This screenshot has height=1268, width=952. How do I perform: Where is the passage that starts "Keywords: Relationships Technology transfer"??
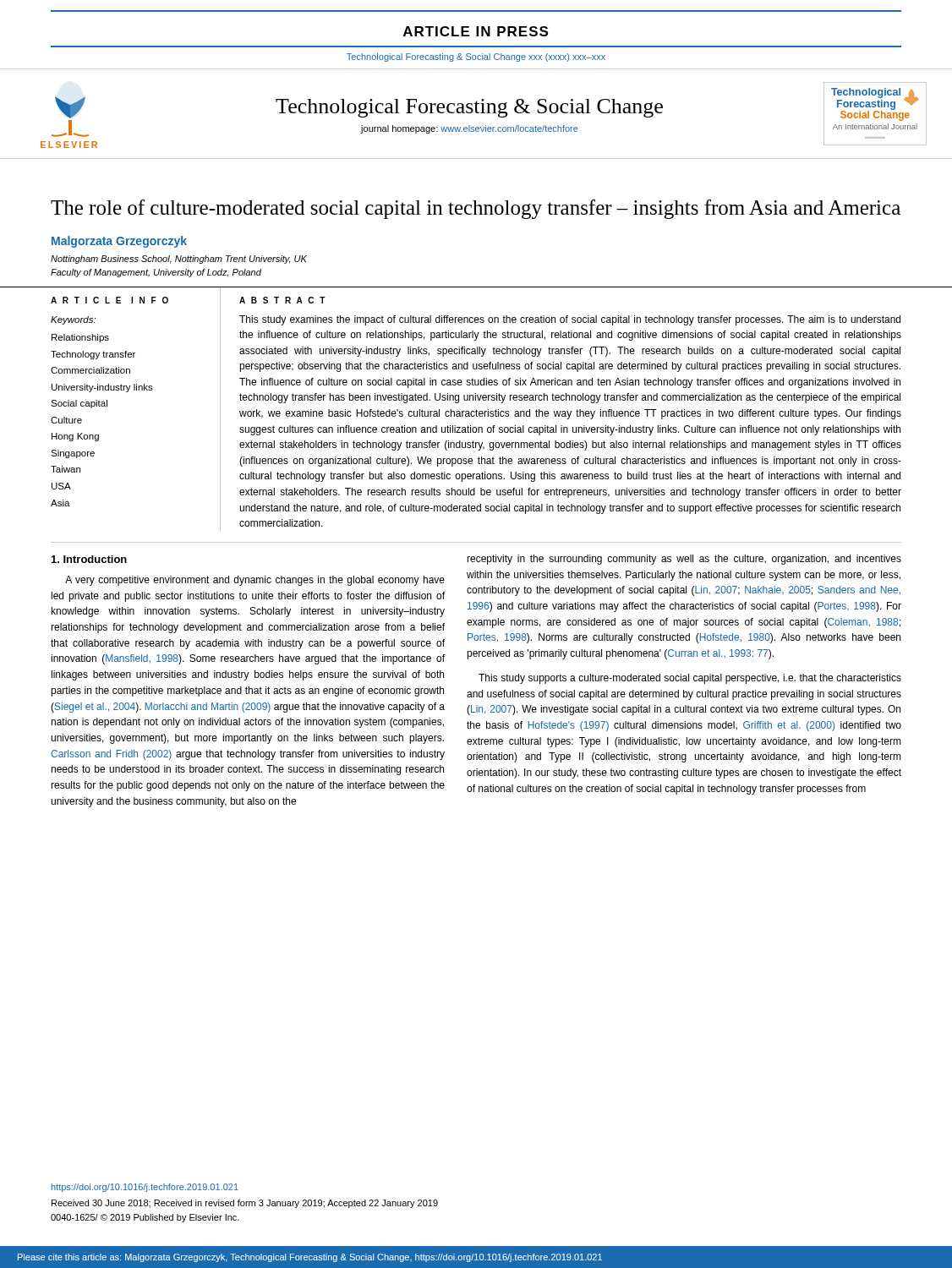point(73,320)
